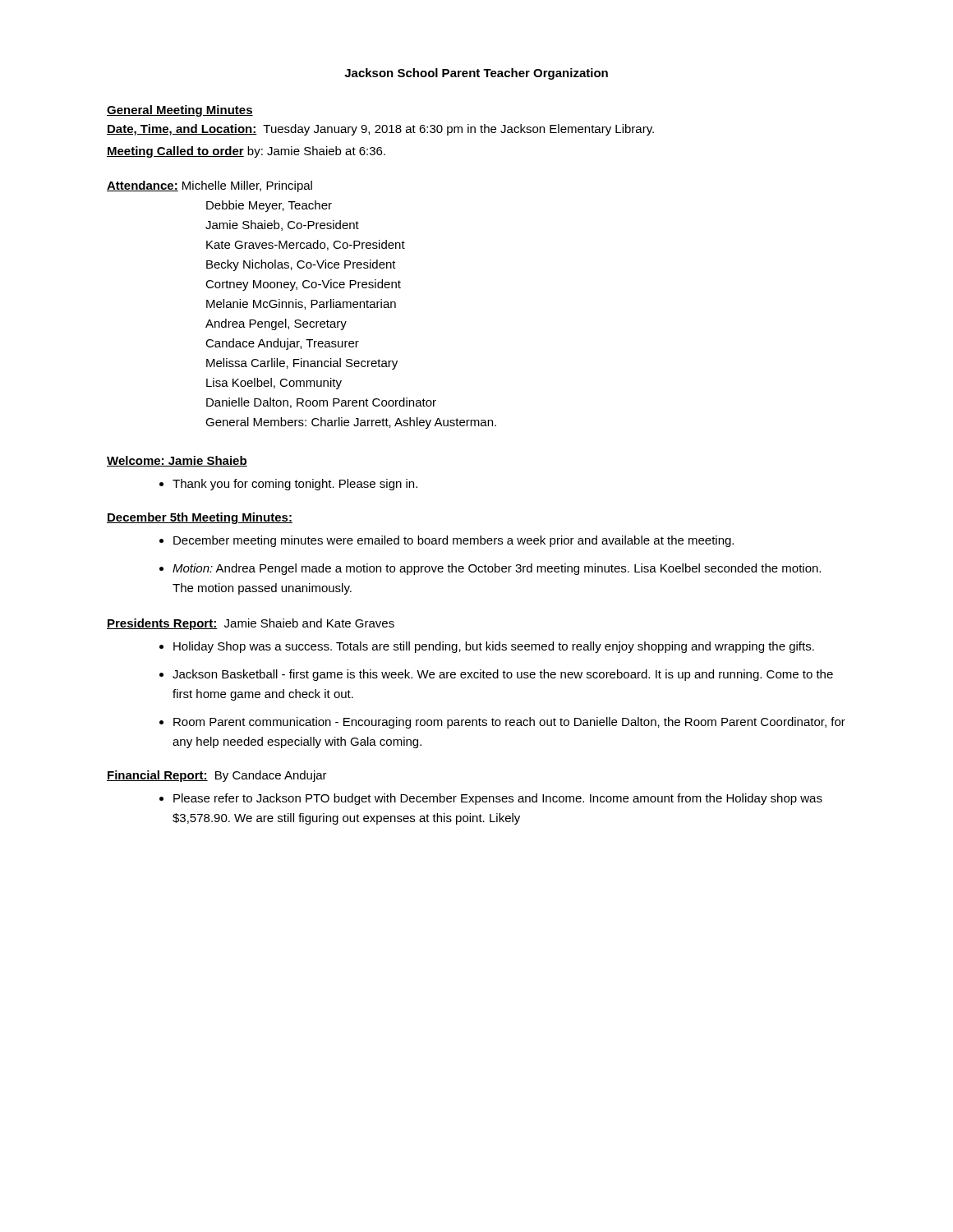Locate the passage starting "Please refer to Jackson PTO budget"
Viewport: 953px width, 1232px height.
pyautogui.click(x=493, y=808)
